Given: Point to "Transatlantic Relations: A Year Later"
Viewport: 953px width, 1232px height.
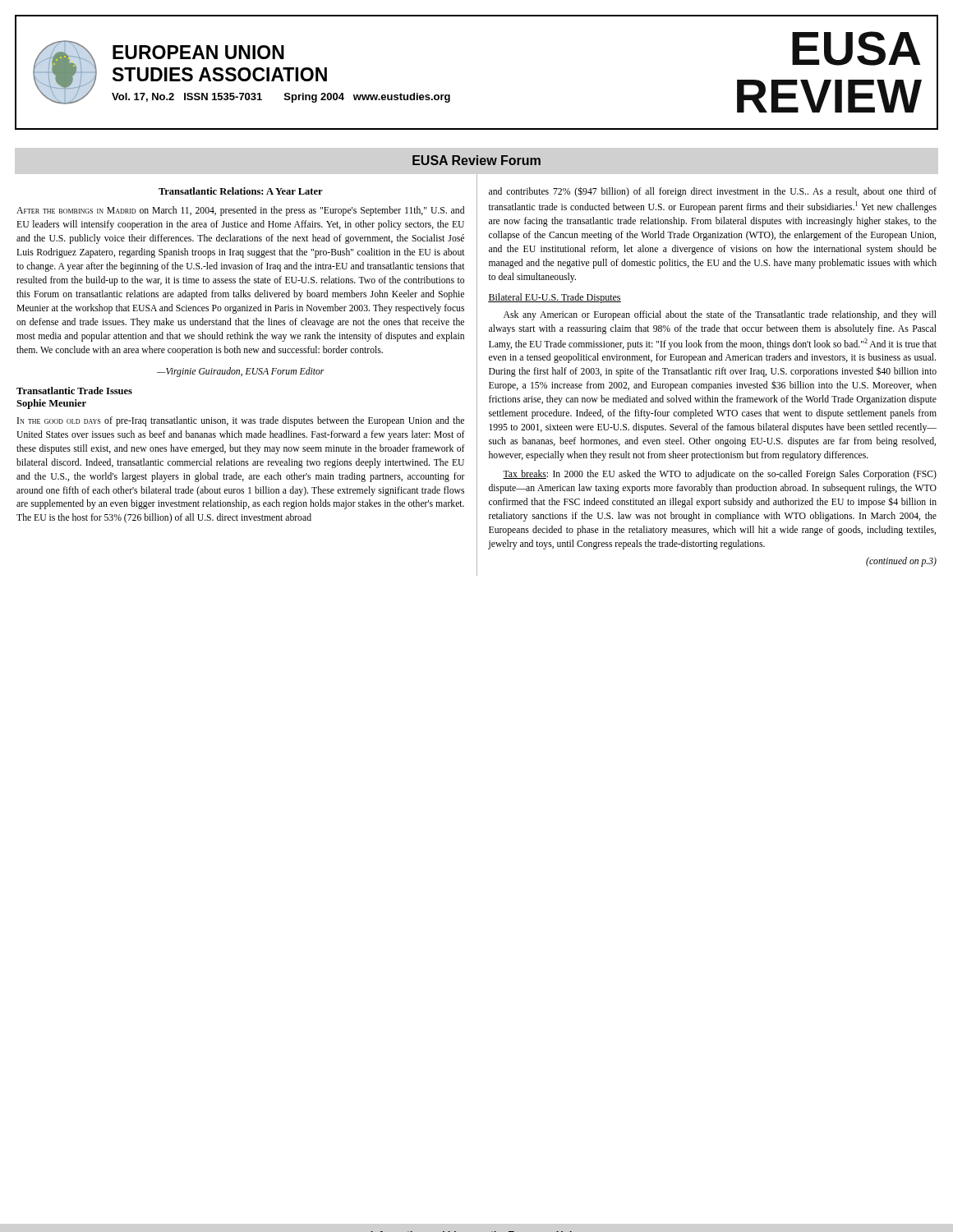Looking at the screenshot, I should click(241, 191).
